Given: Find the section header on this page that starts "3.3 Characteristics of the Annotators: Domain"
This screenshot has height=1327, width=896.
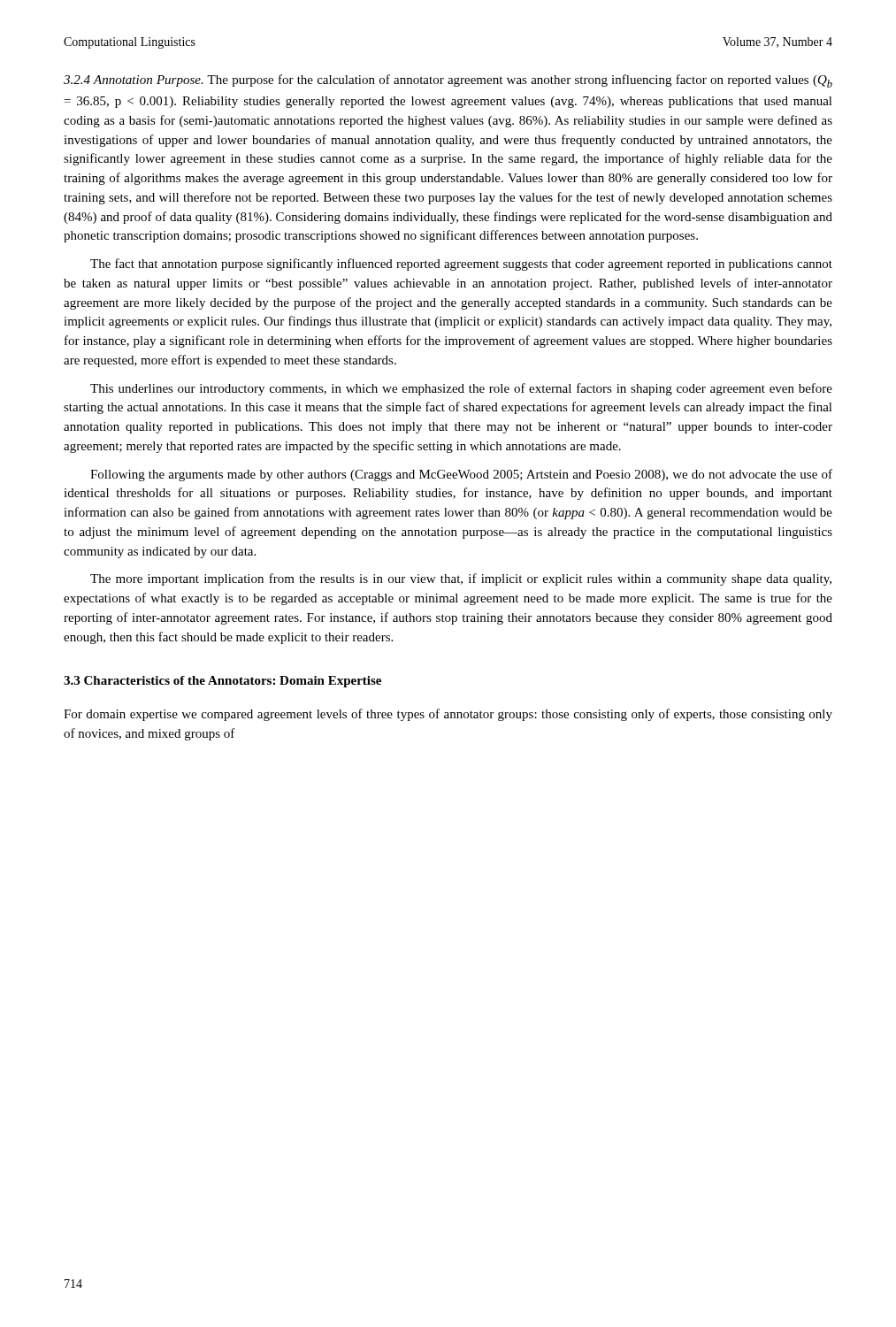Looking at the screenshot, I should click(223, 681).
